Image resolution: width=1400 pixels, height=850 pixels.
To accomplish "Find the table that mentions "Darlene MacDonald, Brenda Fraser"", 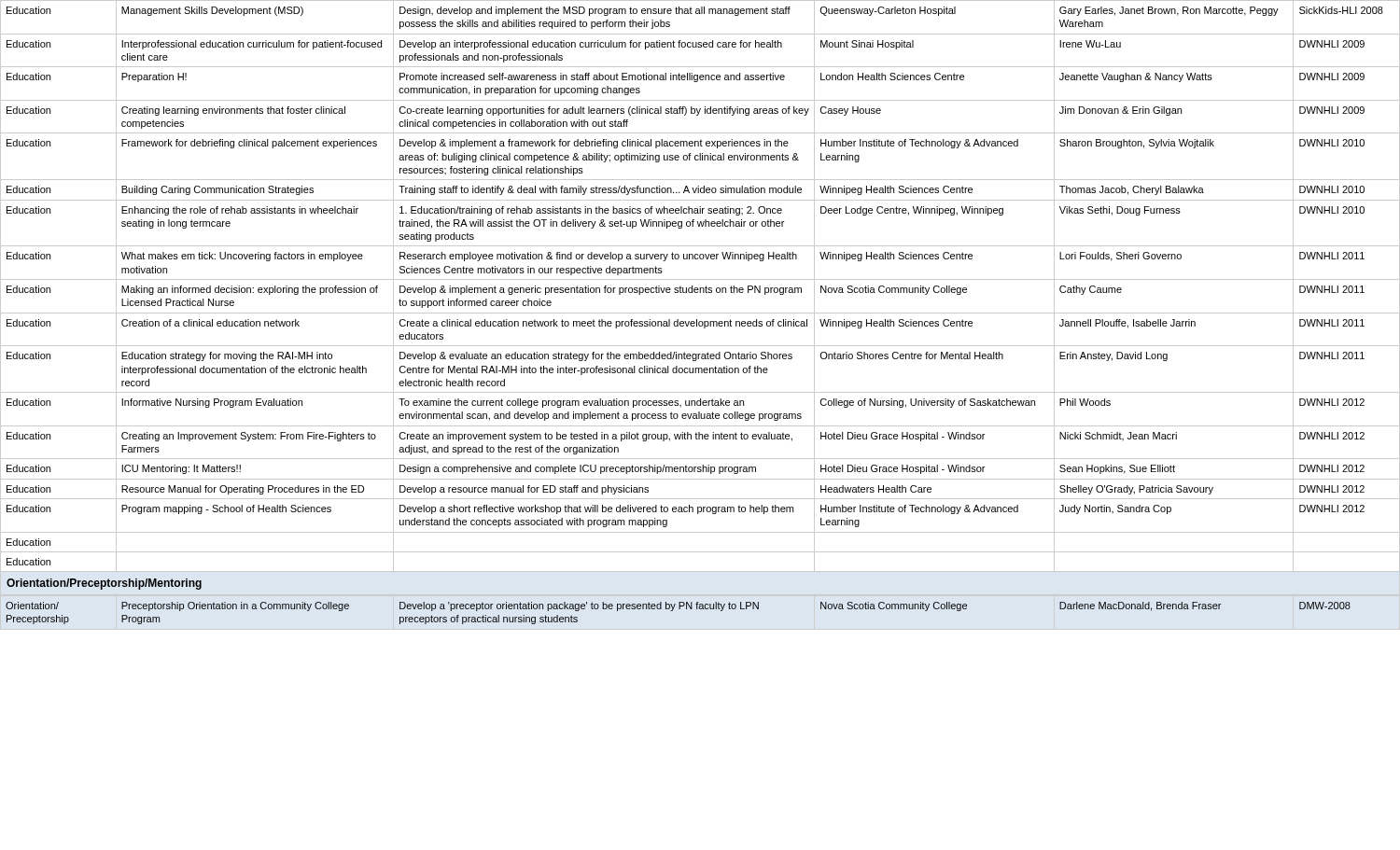I will click(700, 612).
